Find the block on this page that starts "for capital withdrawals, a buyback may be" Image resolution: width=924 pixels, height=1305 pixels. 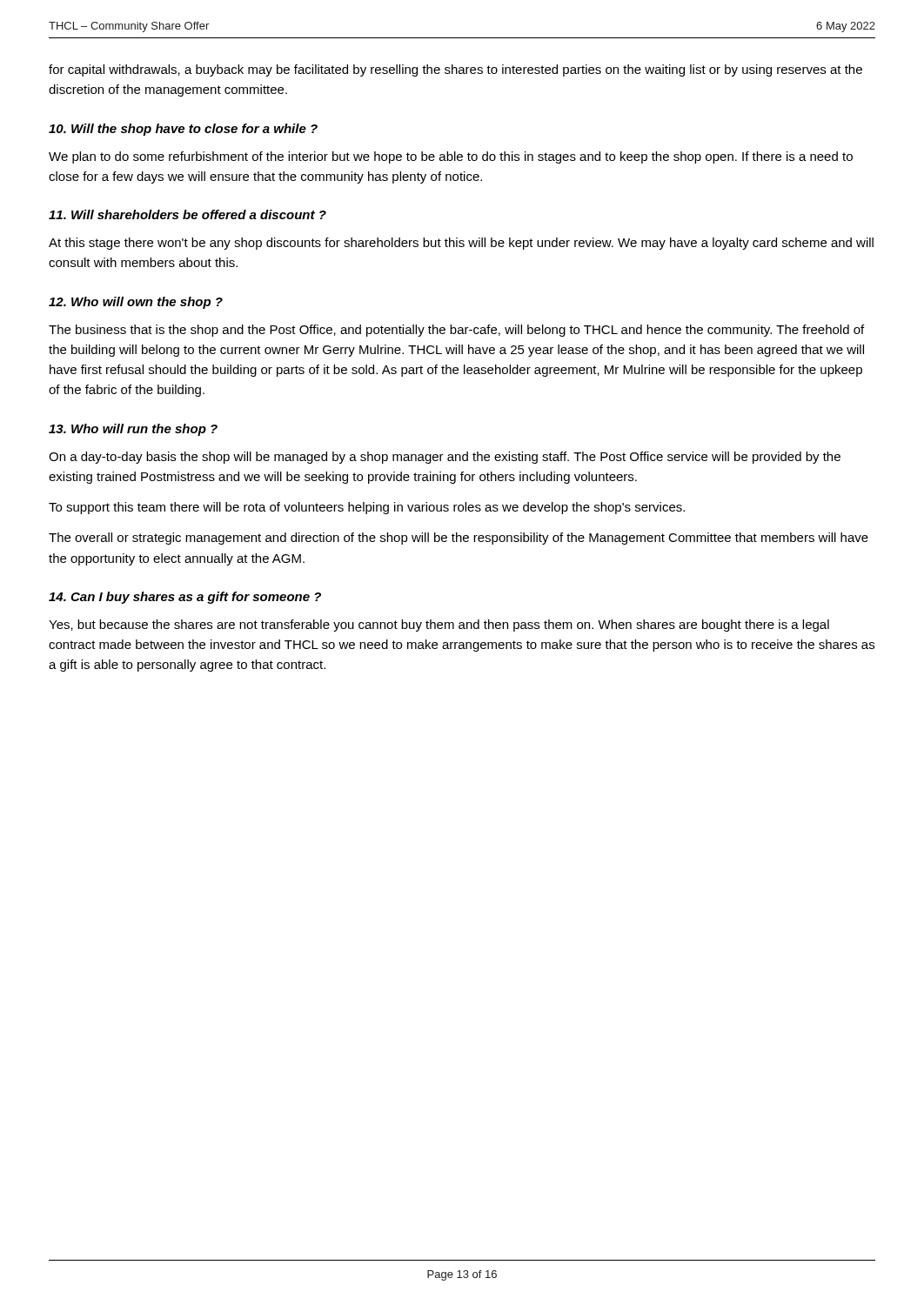(x=462, y=79)
